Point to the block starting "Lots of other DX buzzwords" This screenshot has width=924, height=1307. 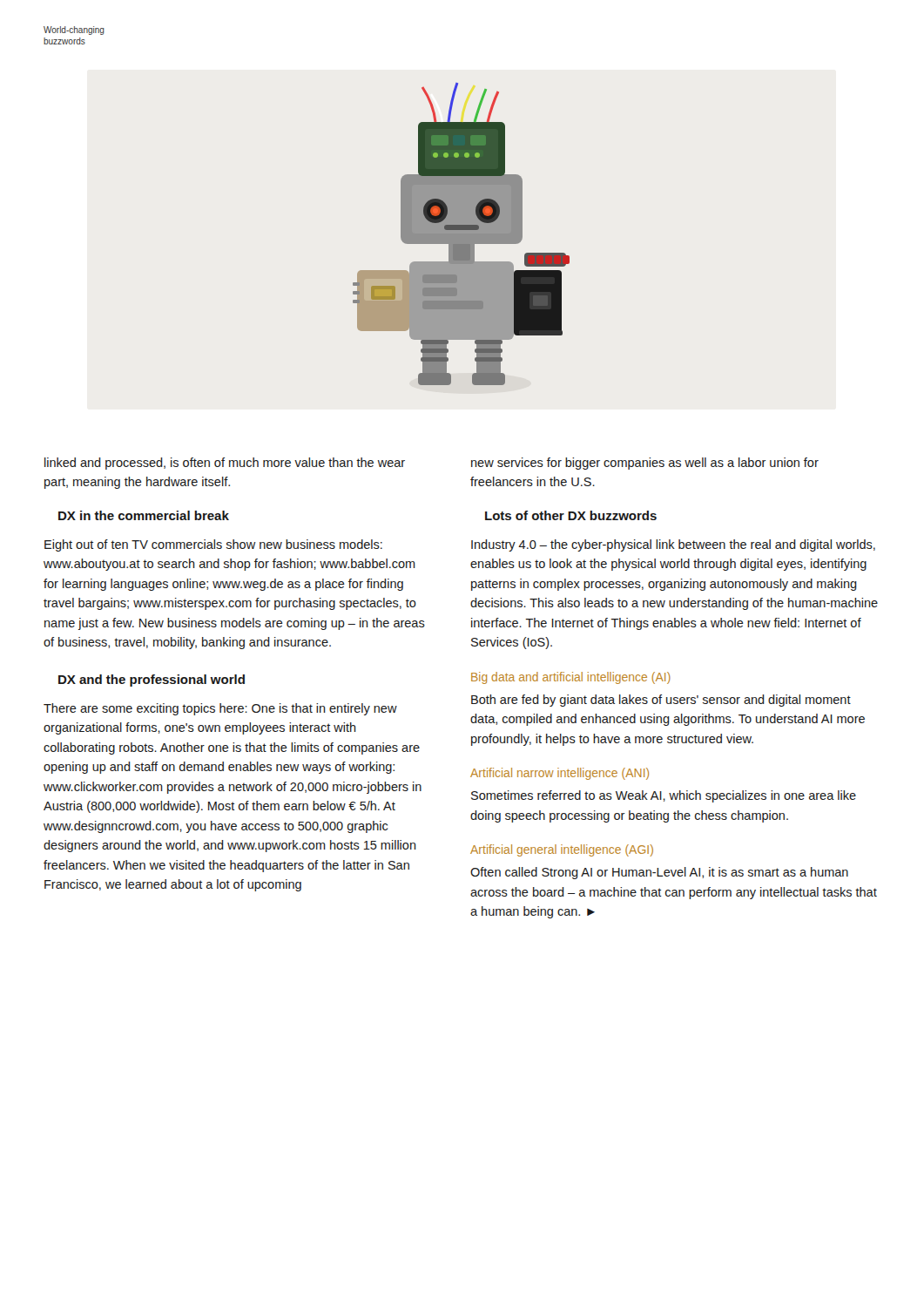tap(571, 515)
